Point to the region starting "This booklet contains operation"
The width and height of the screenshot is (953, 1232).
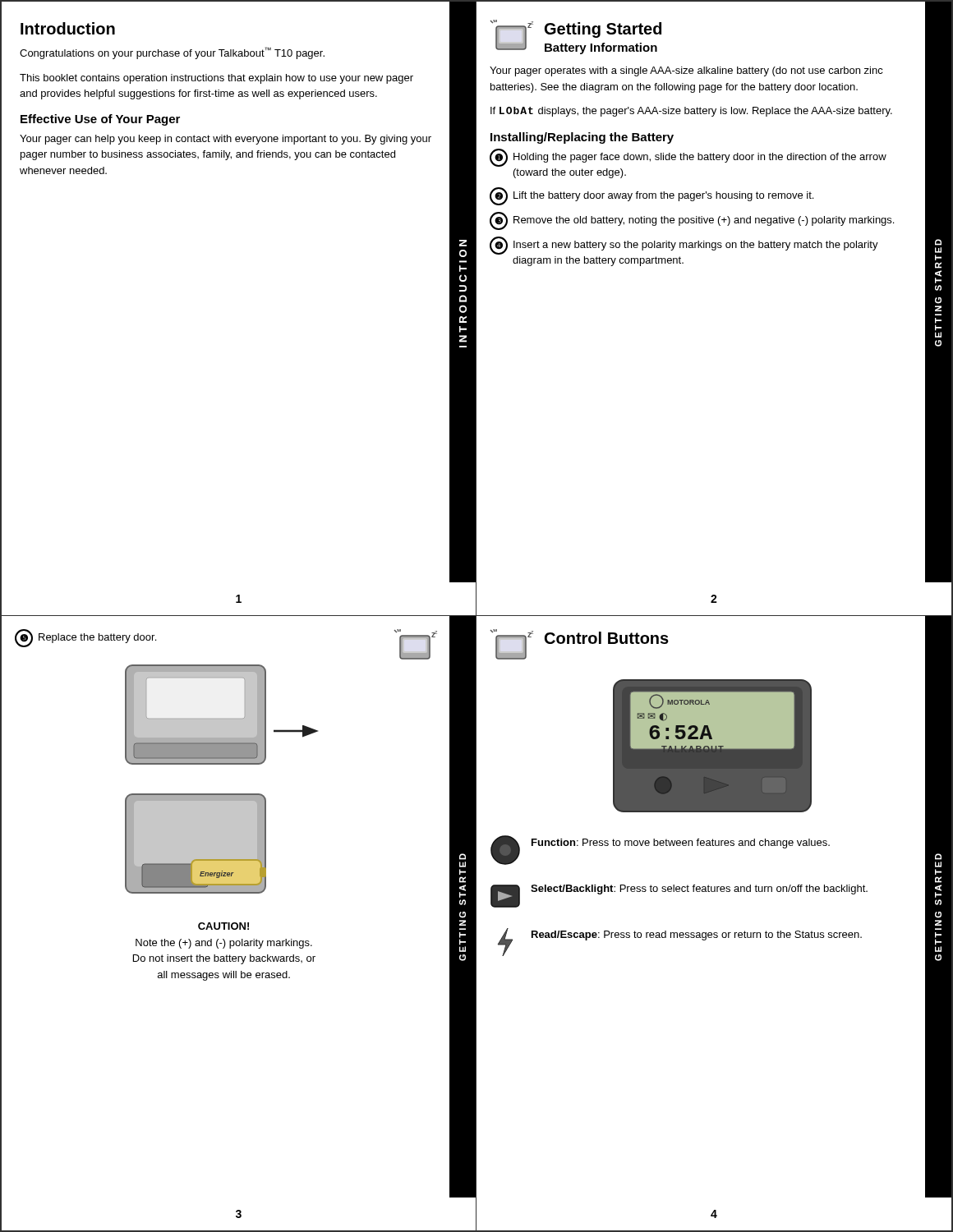pos(226,86)
